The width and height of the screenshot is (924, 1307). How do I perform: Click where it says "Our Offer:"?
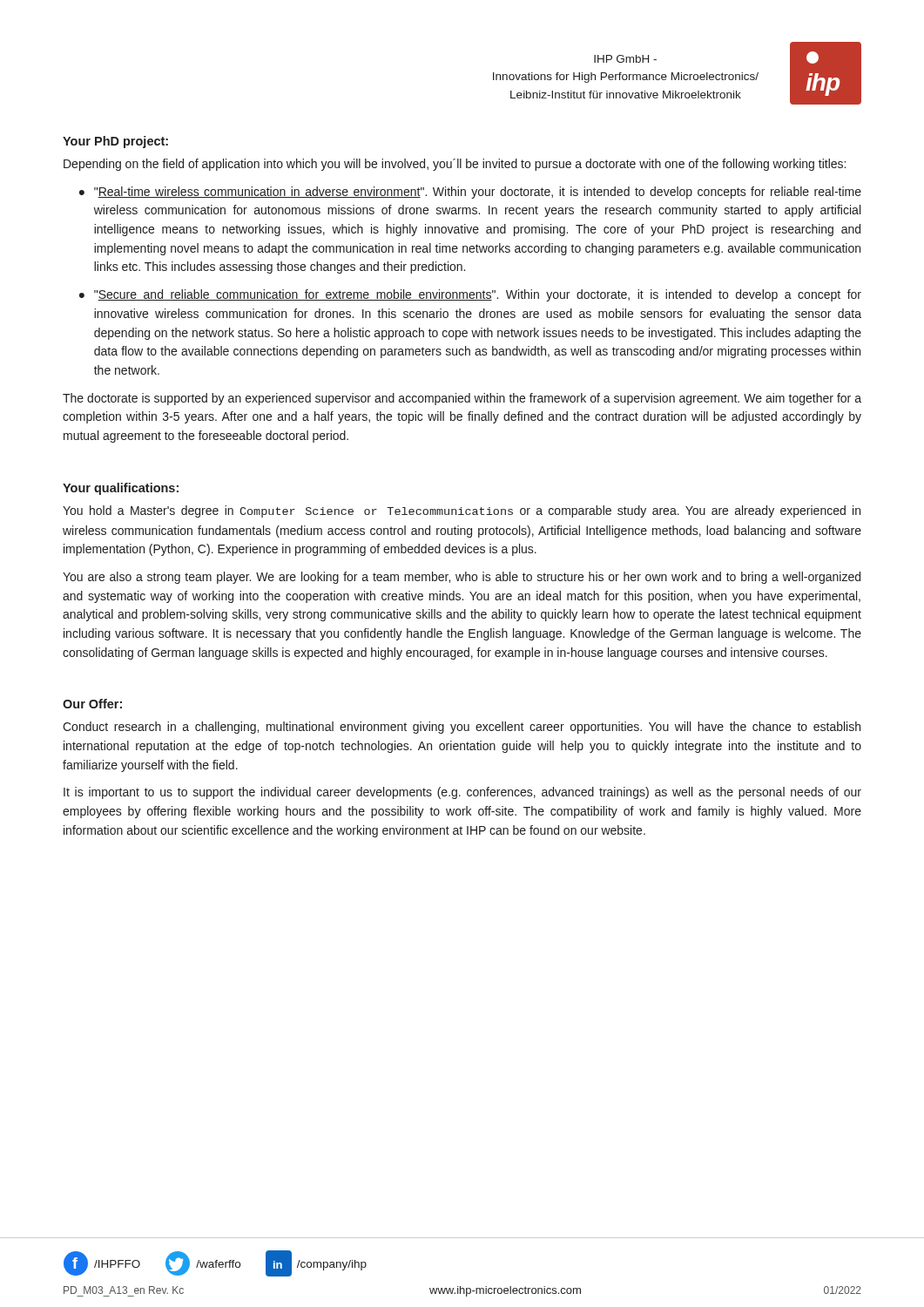(93, 704)
